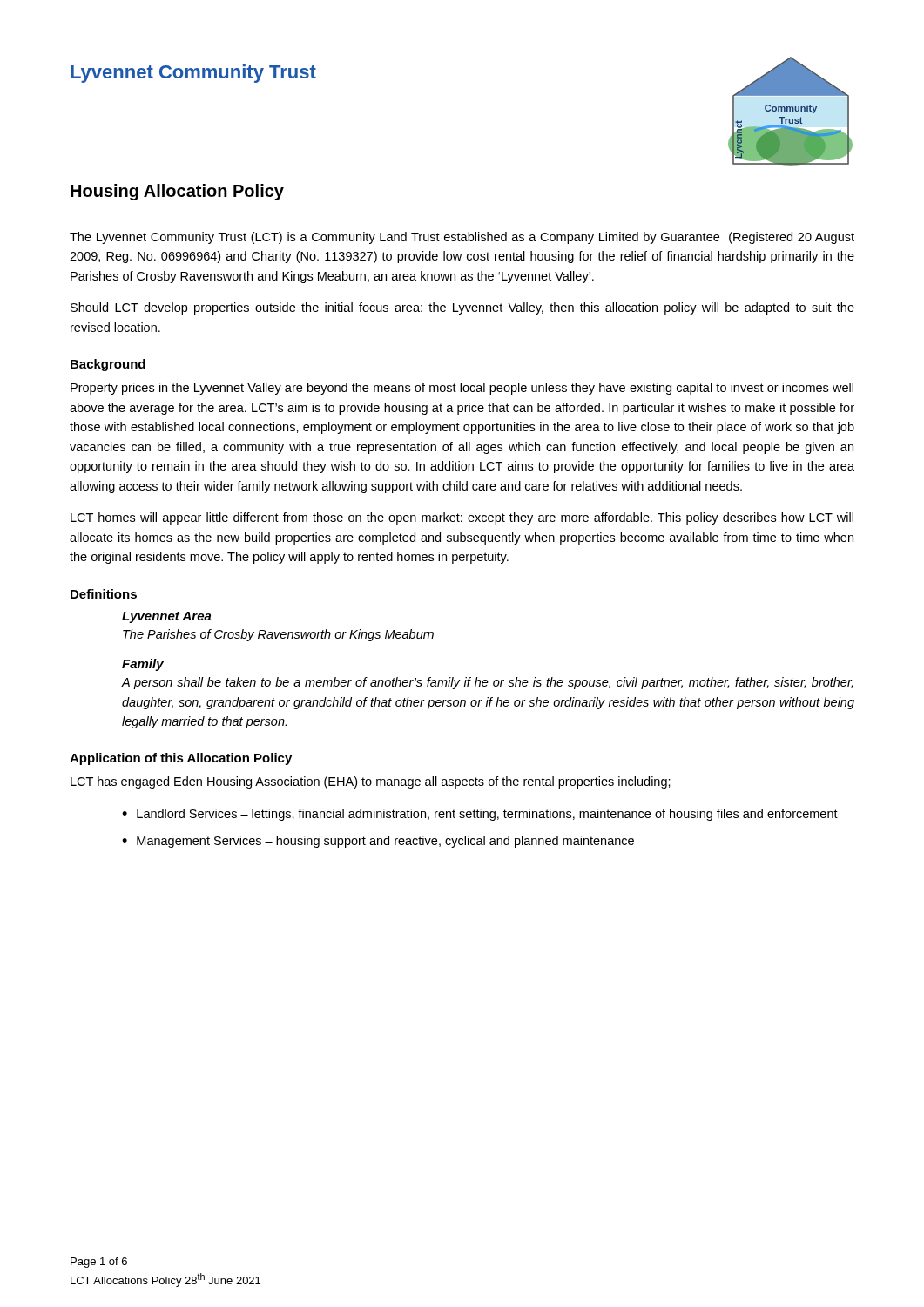The image size is (924, 1307).
Task: Locate the text block starting "A person shall be"
Action: (488, 702)
